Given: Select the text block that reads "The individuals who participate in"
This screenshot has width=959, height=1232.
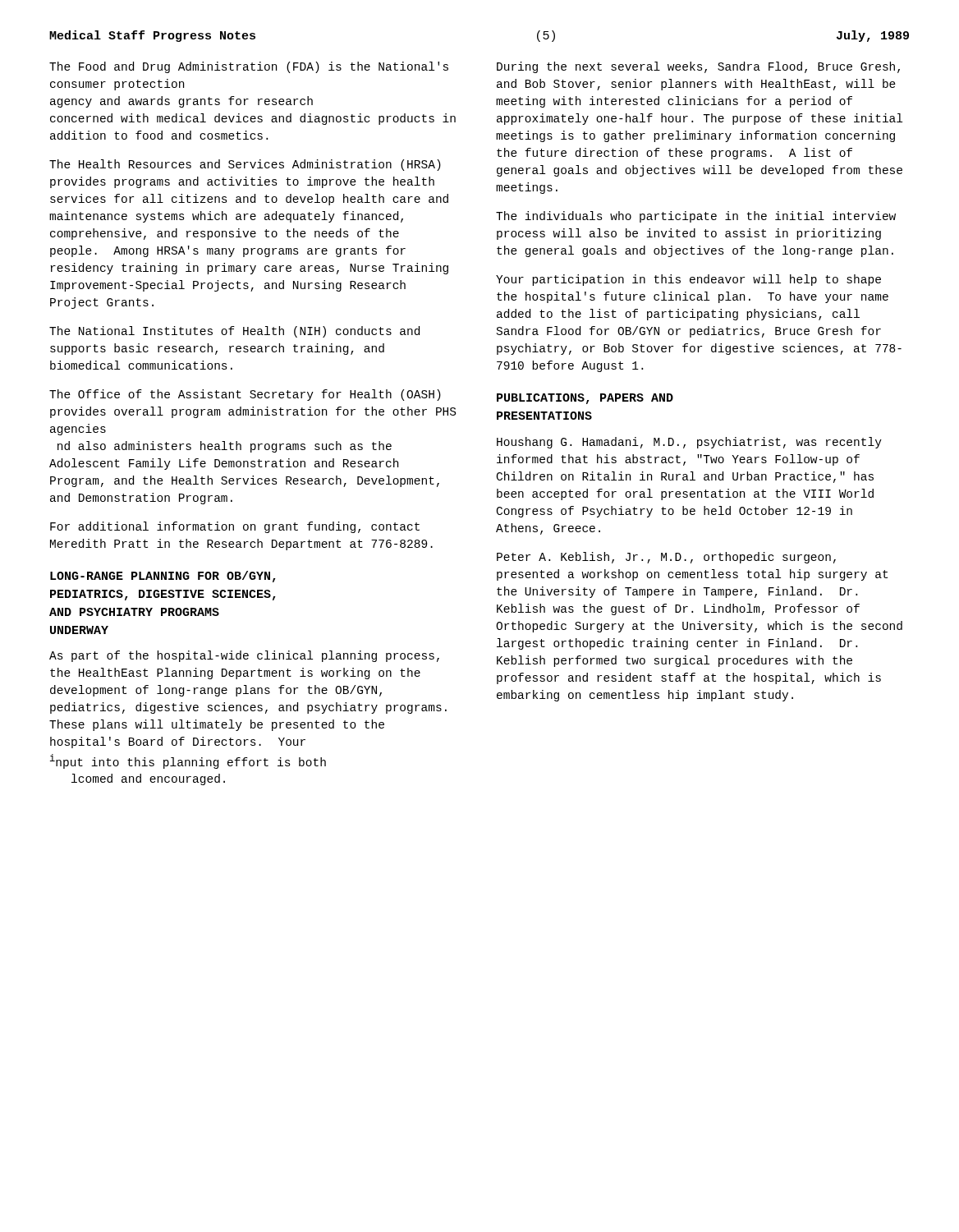Looking at the screenshot, I should (696, 234).
